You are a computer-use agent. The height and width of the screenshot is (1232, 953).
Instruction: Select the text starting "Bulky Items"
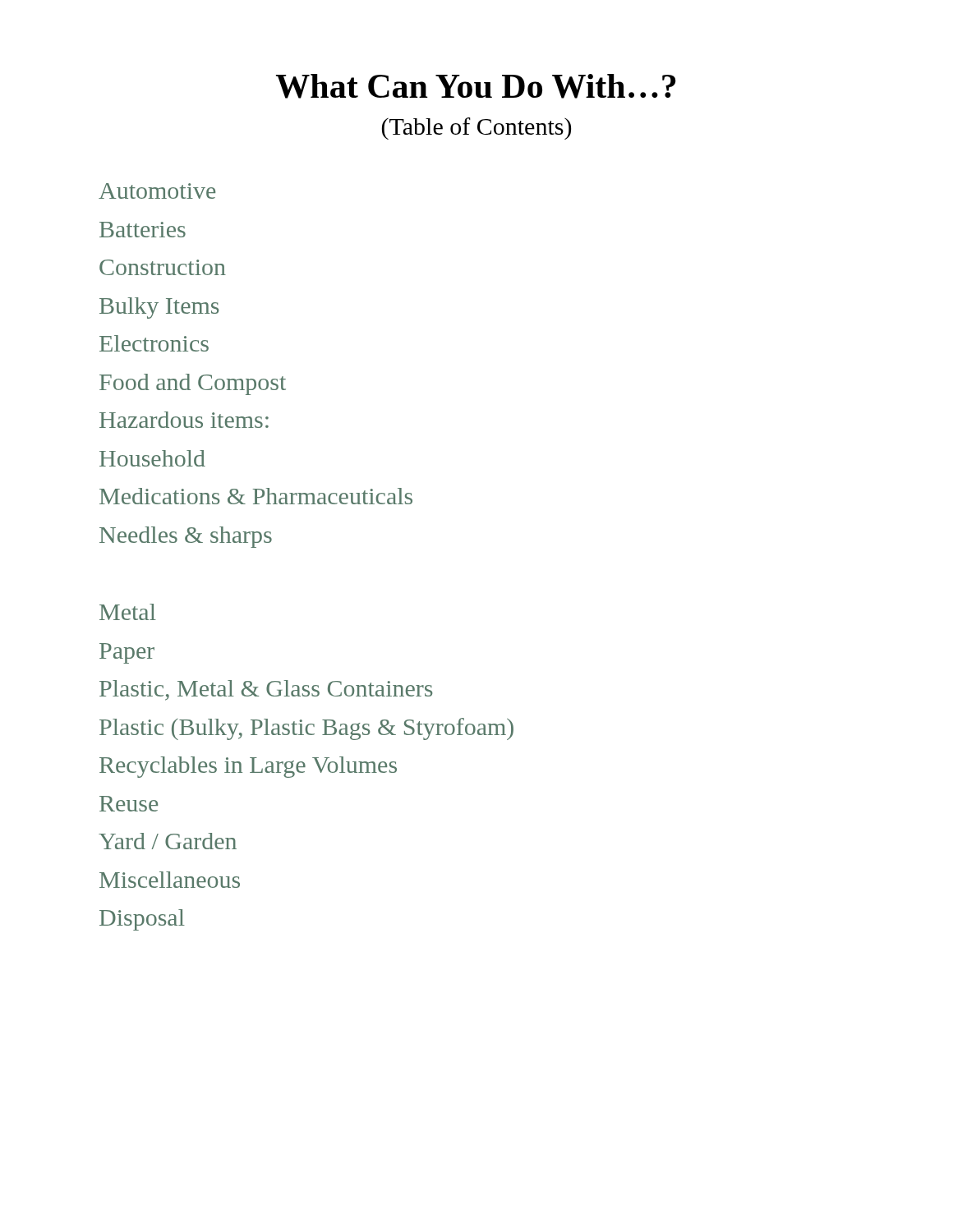159,308
